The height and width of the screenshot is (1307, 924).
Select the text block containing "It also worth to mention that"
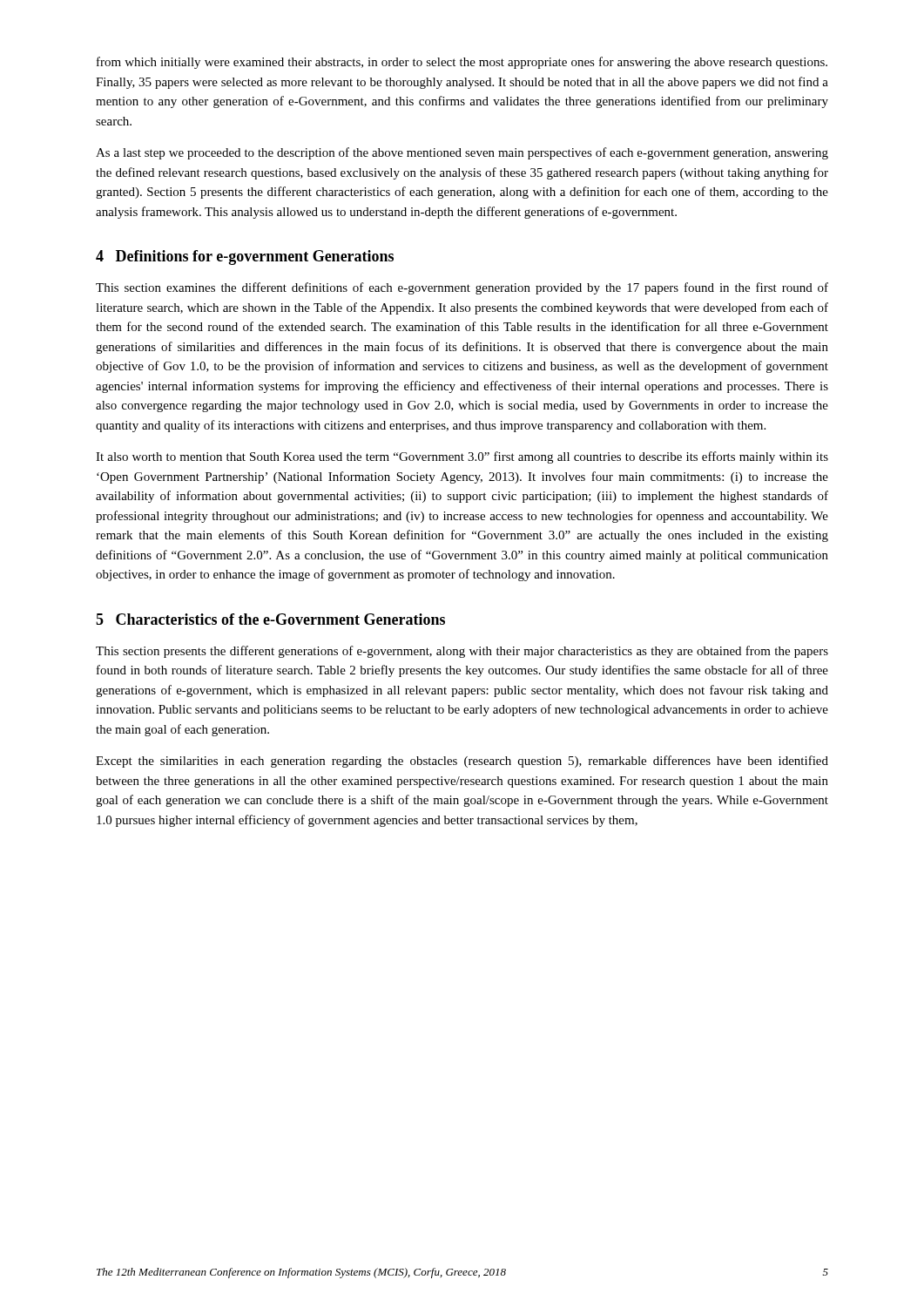pos(462,516)
